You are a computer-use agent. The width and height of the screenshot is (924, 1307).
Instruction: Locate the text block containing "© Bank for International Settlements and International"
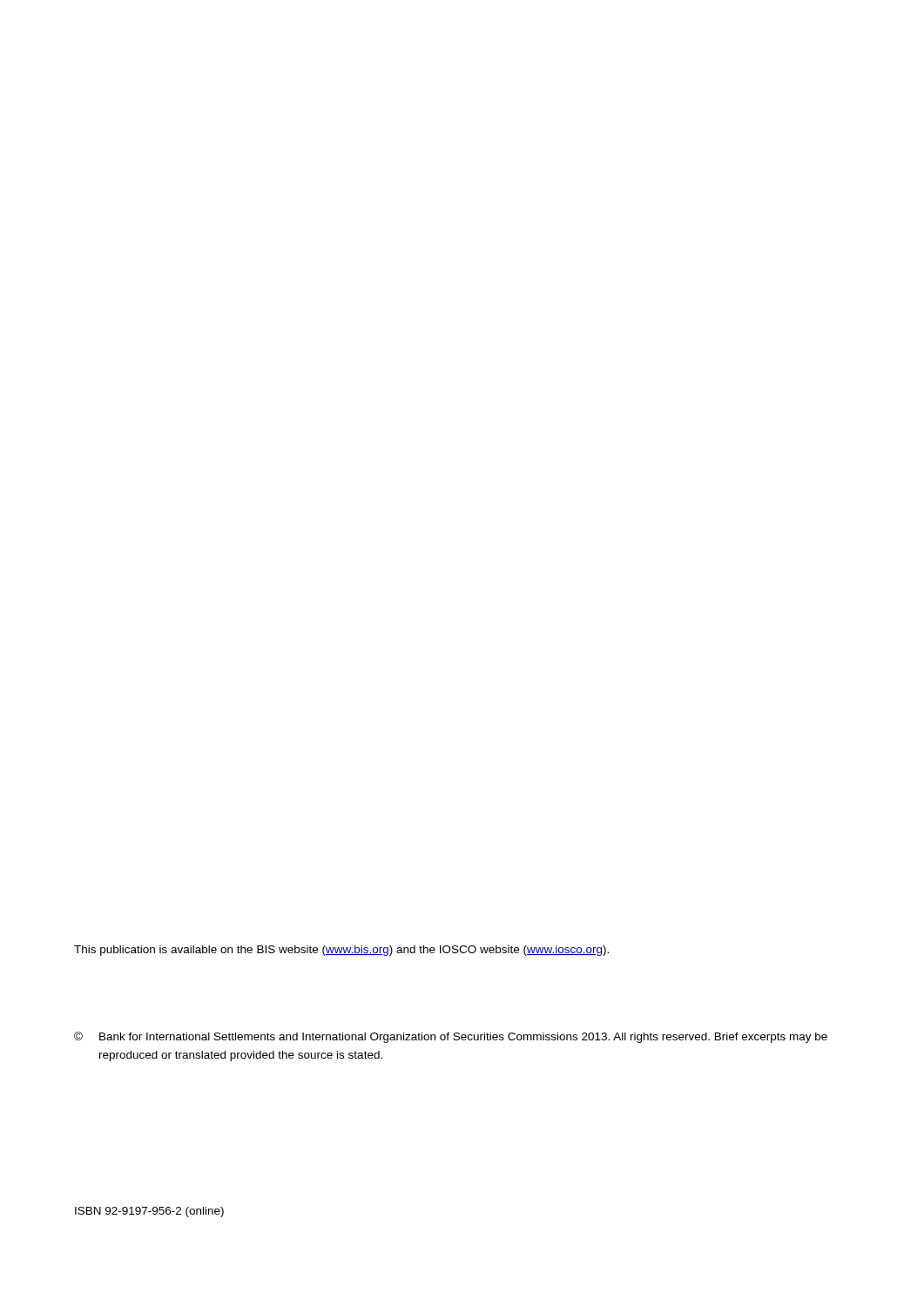pyautogui.click(x=462, y=1046)
